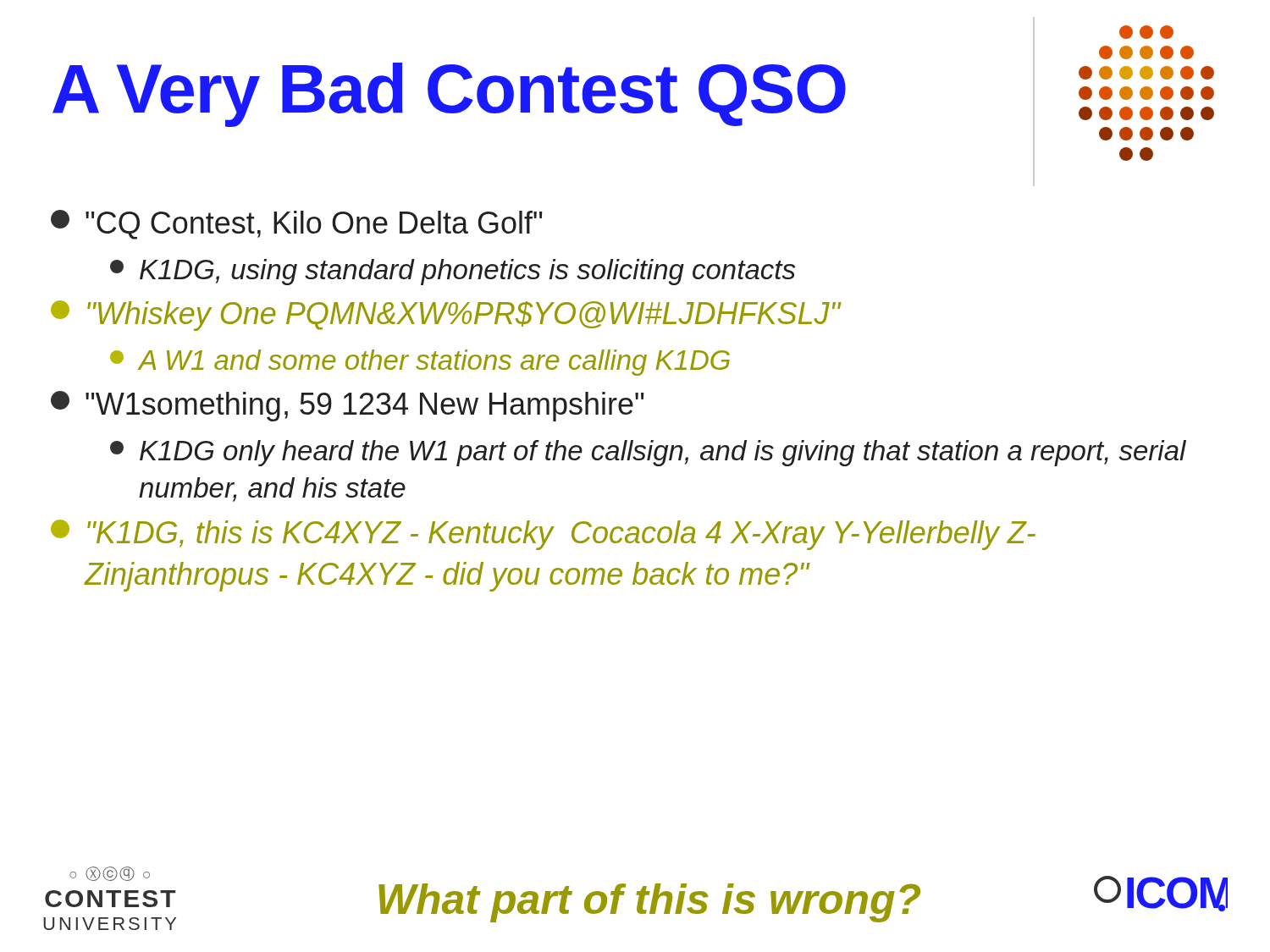Find the block on this page that starts "K1DG only heard"
The image size is (1270, 952).
click(665, 470)
